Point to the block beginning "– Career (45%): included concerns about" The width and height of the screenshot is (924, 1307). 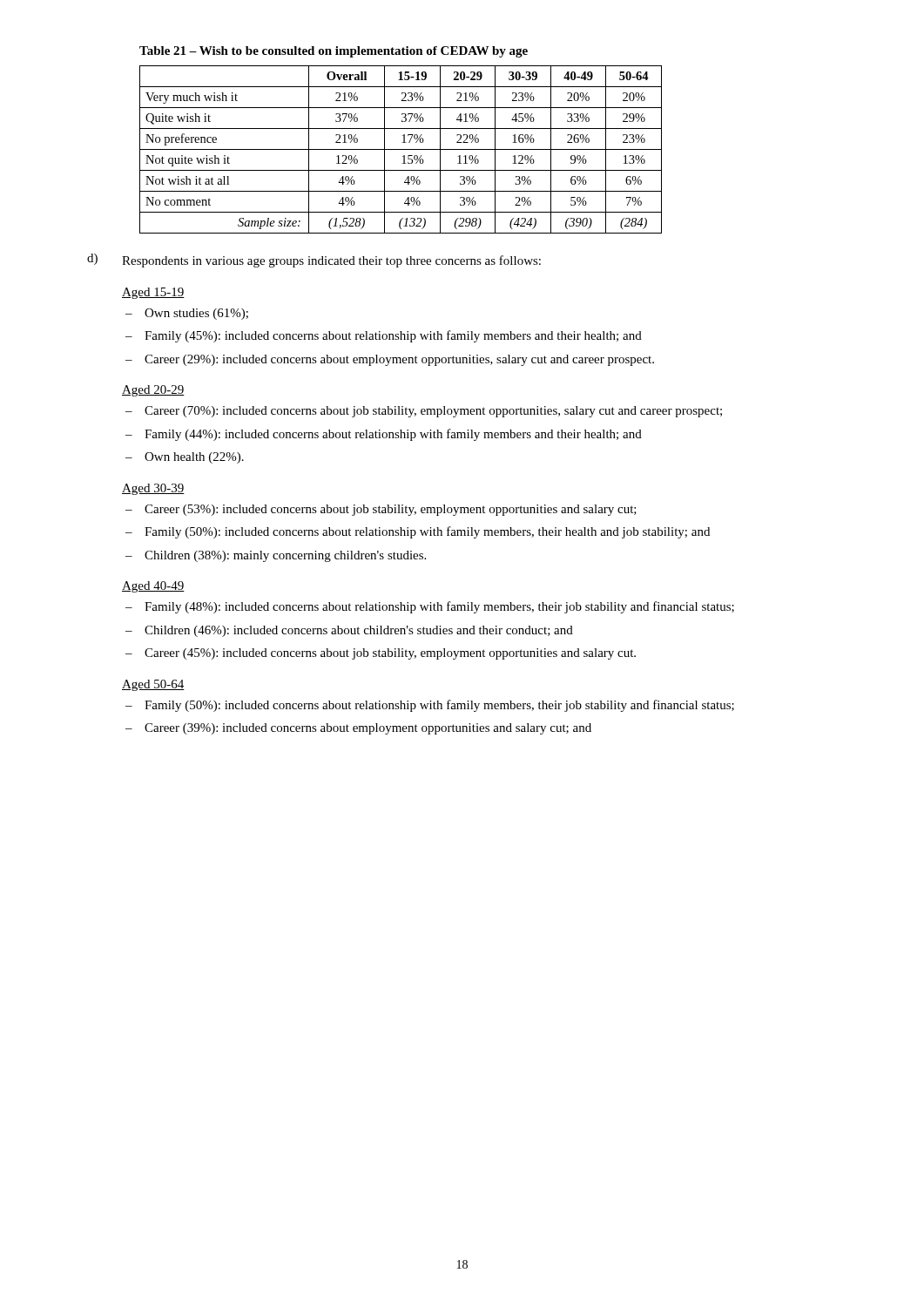pos(488,653)
